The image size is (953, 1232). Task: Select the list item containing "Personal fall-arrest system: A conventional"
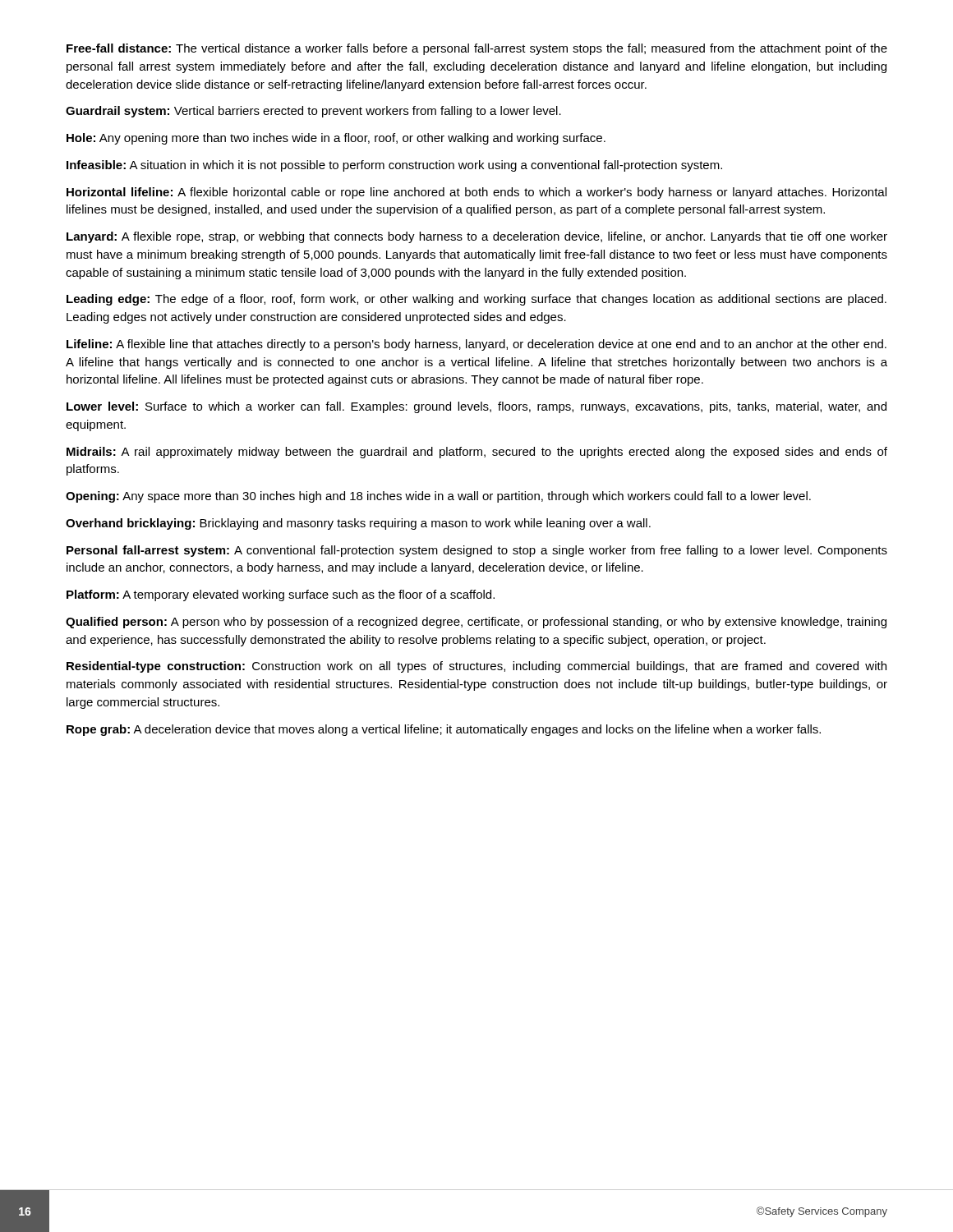[x=476, y=558]
